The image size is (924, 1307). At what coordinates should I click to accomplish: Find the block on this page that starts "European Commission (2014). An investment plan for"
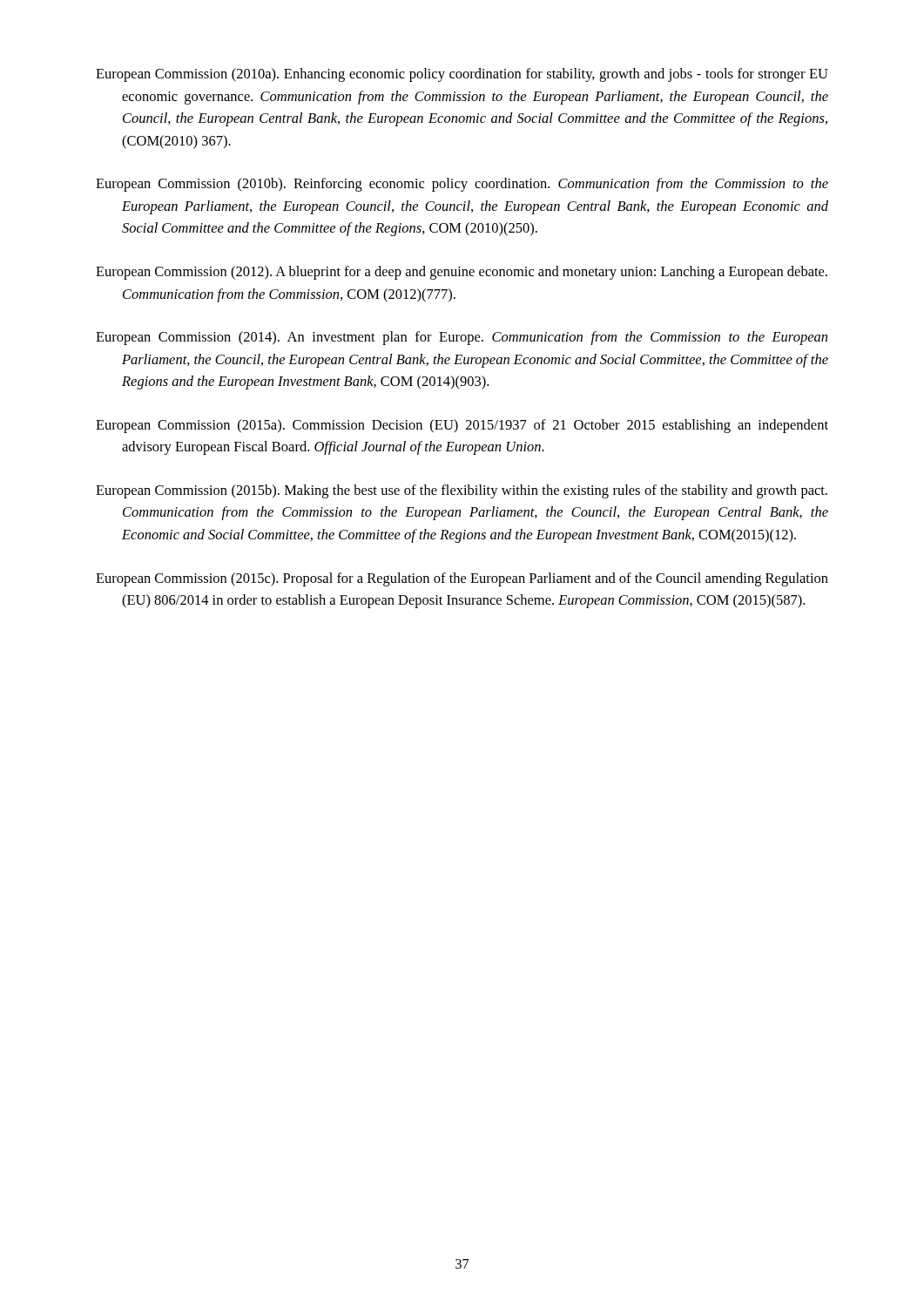462,359
